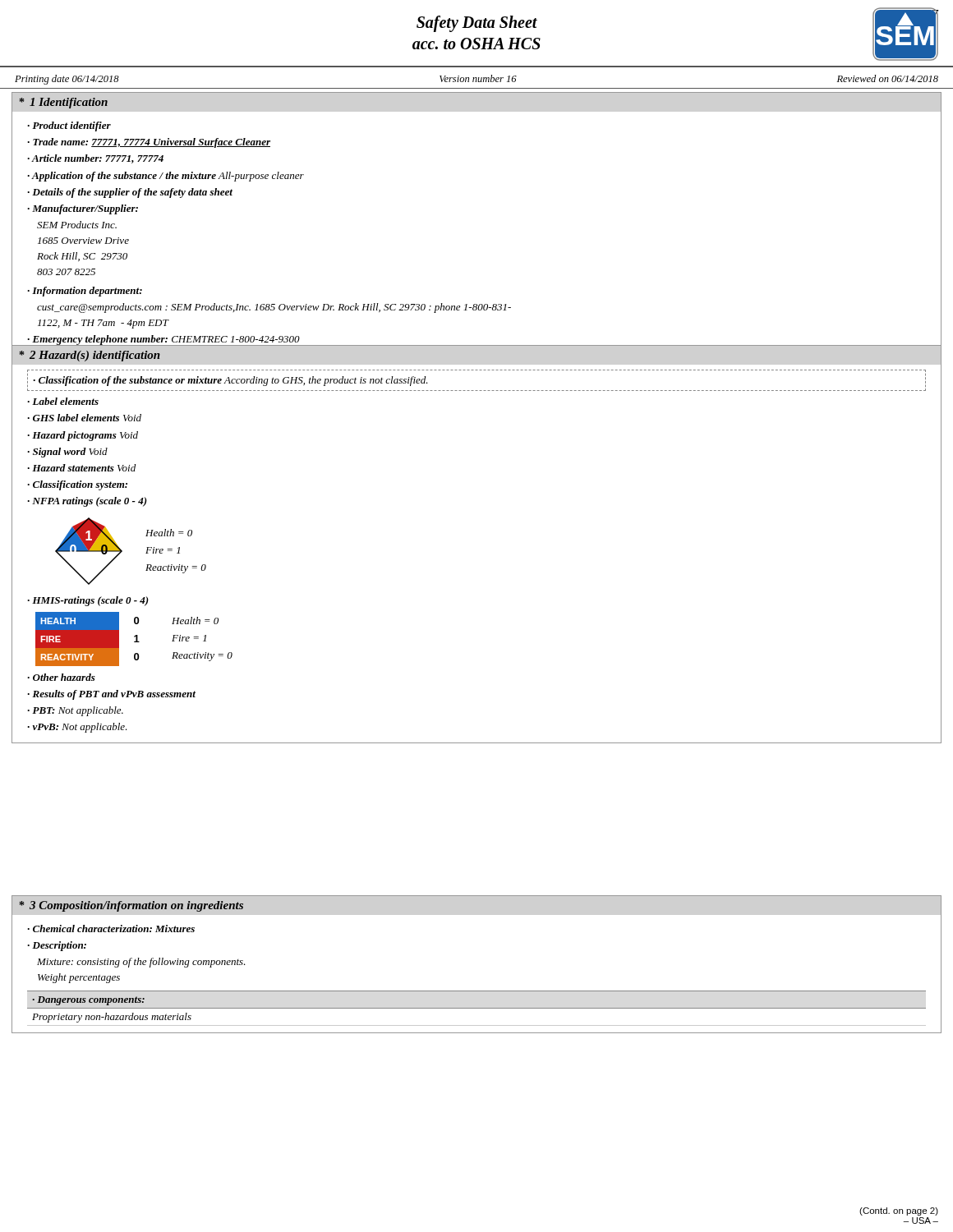Navigate to the text starting "* 1 Identification"

pos(63,102)
